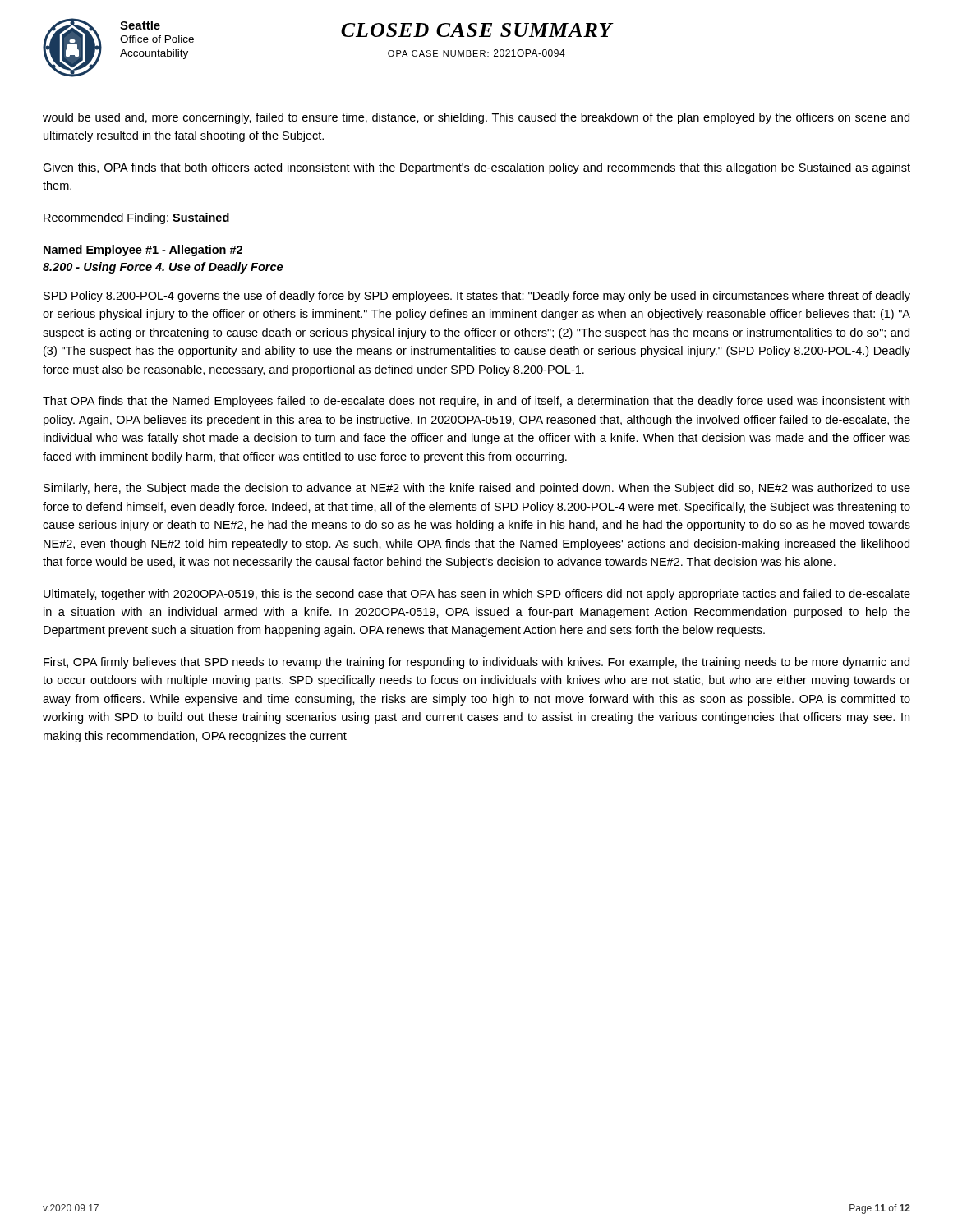Where is the section header that starts "8.200 - Using Force 4. Use of"?
Image resolution: width=953 pixels, height=1232 pixels.
pos(163,267)
